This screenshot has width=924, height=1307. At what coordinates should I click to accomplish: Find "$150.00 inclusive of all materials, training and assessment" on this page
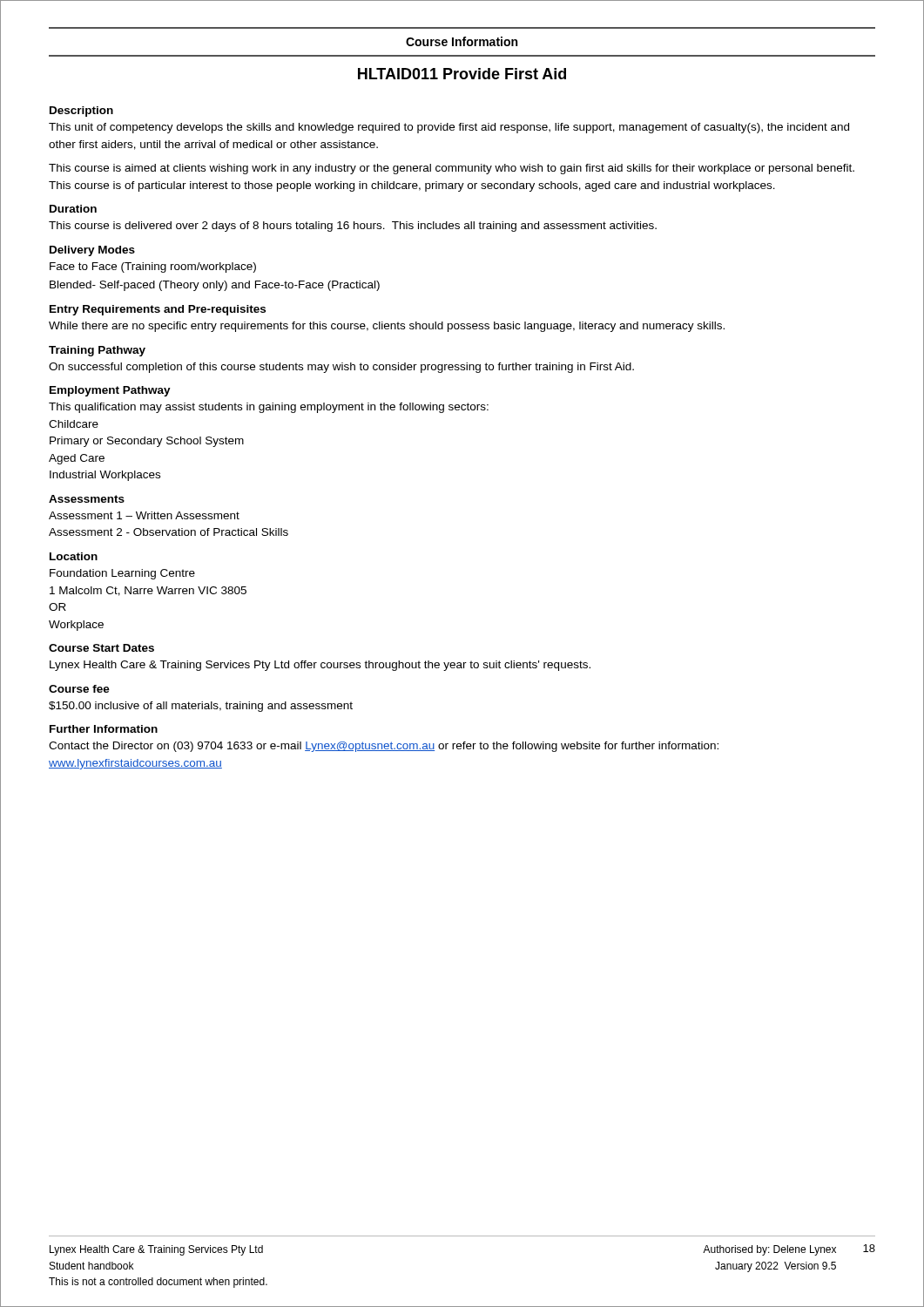(x=201, y=705)
